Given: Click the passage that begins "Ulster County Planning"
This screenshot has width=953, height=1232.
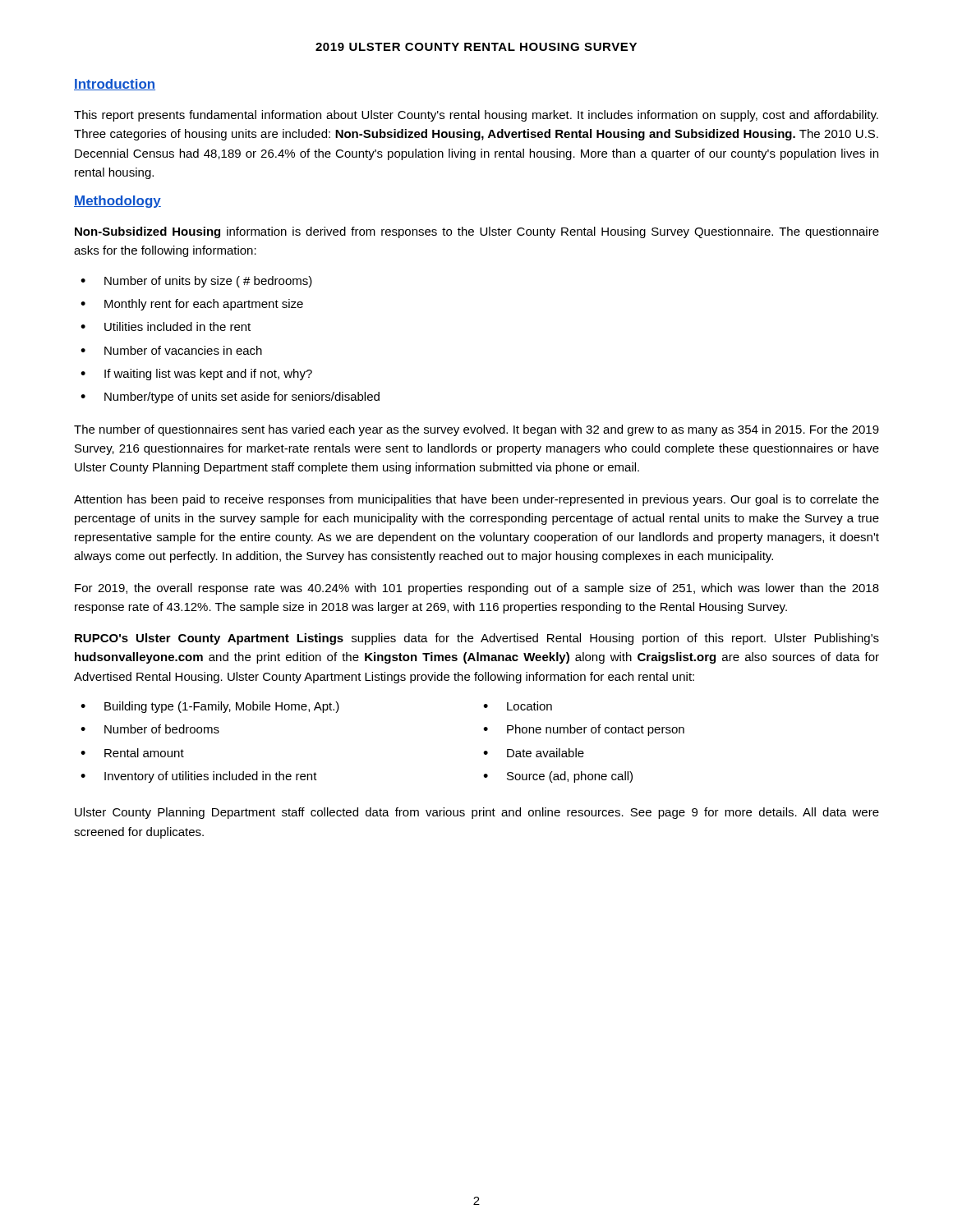Looking at the screenshot, I should (x=476, y=822).
